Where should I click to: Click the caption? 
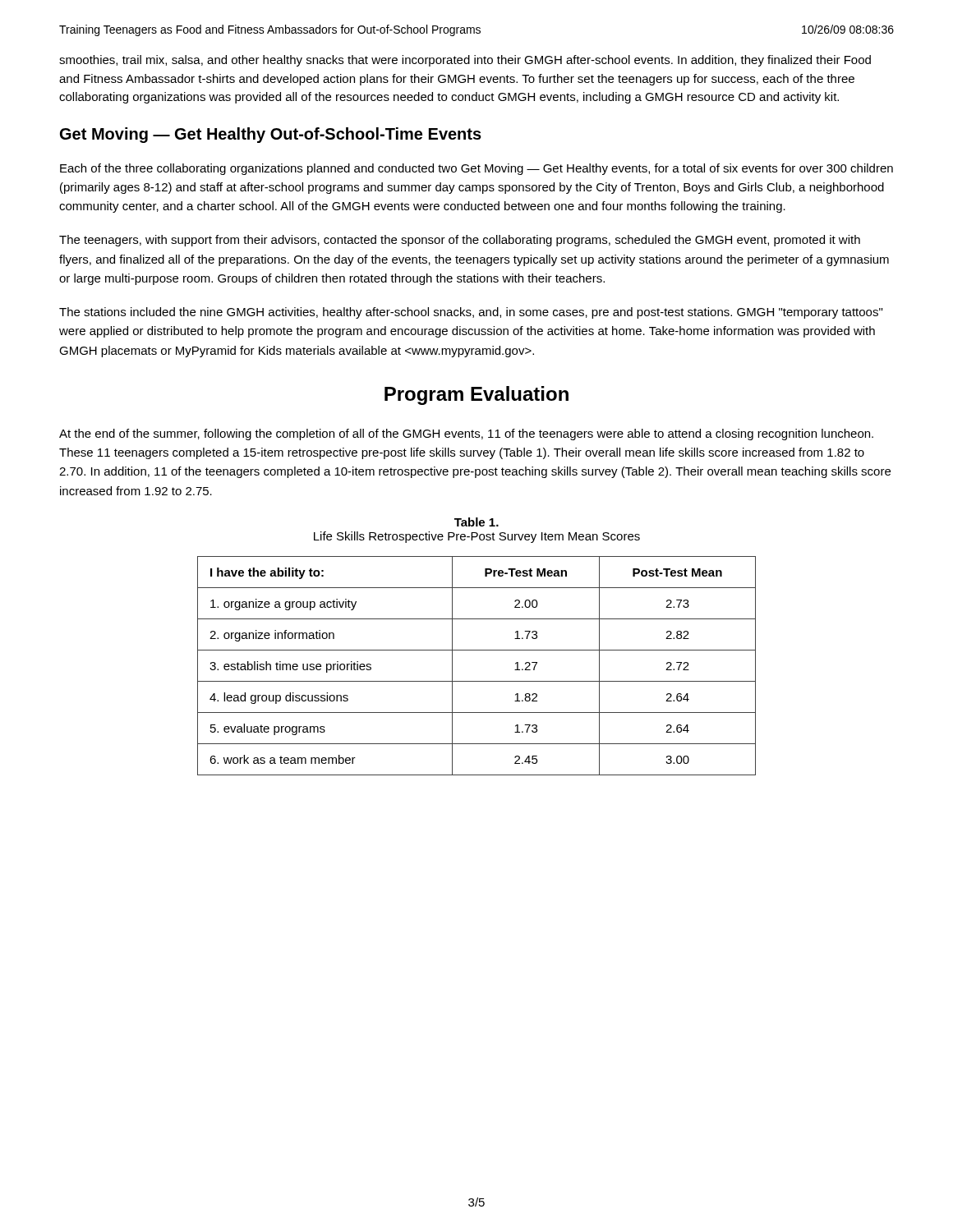pos(476,529)
